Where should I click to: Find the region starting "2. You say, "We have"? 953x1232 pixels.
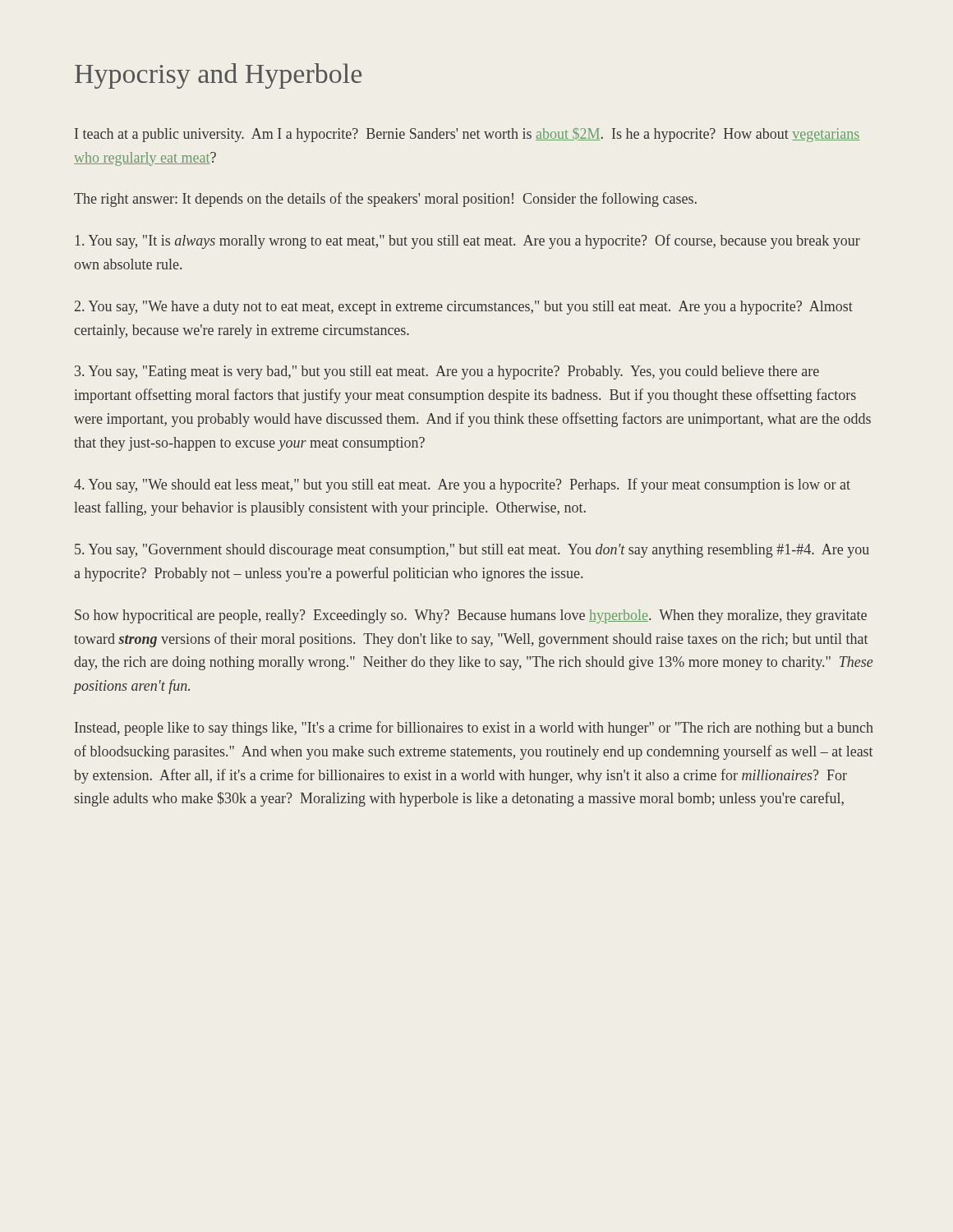point(463,318)
